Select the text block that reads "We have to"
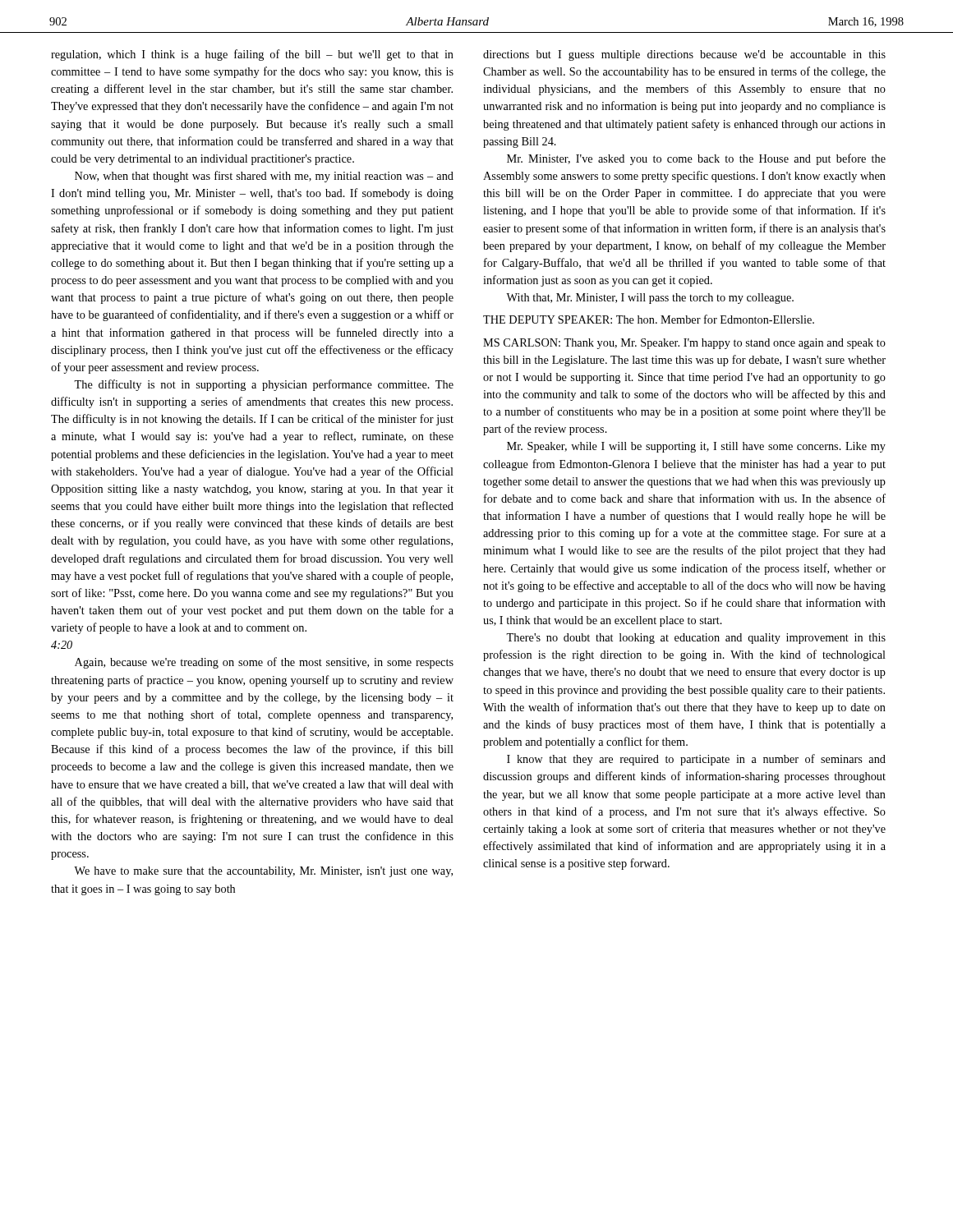Viewport: 953px width, 1232px height. (252, 880)
